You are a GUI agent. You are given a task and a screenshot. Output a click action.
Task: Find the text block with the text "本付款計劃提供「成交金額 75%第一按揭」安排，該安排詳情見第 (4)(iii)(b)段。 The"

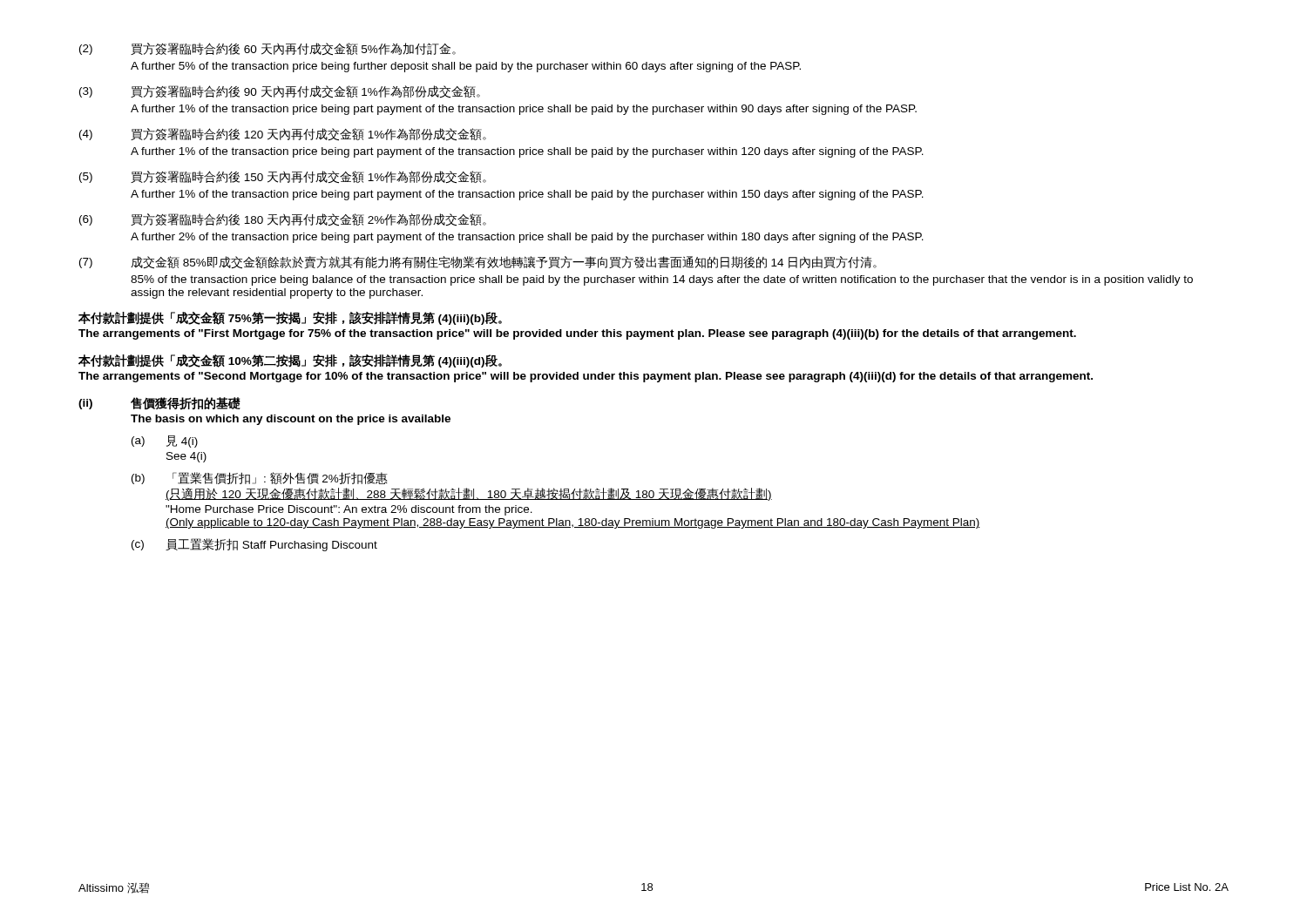click(654, 325)
